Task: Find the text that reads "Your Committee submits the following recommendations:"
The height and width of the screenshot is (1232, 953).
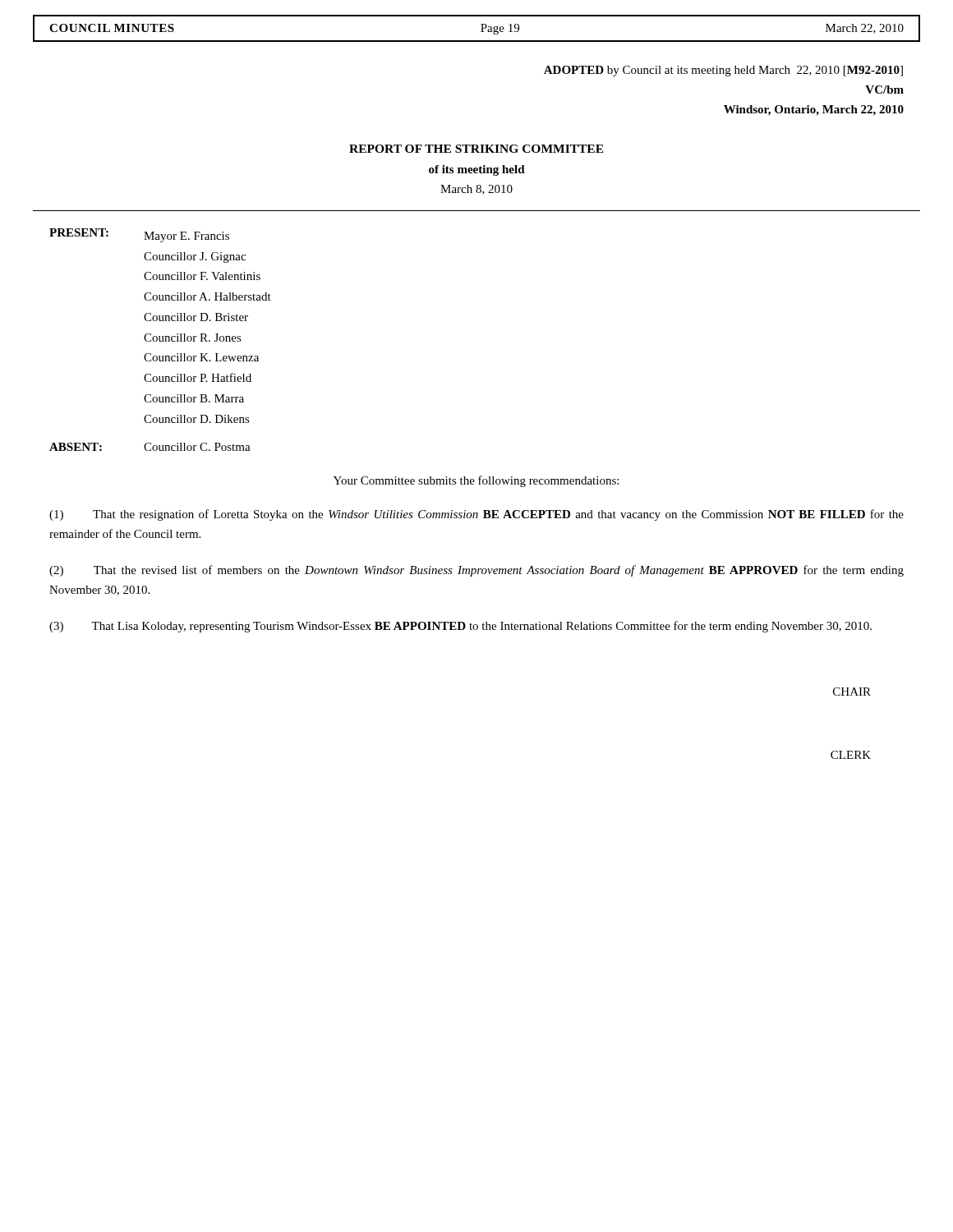Action: coord(476,481)
